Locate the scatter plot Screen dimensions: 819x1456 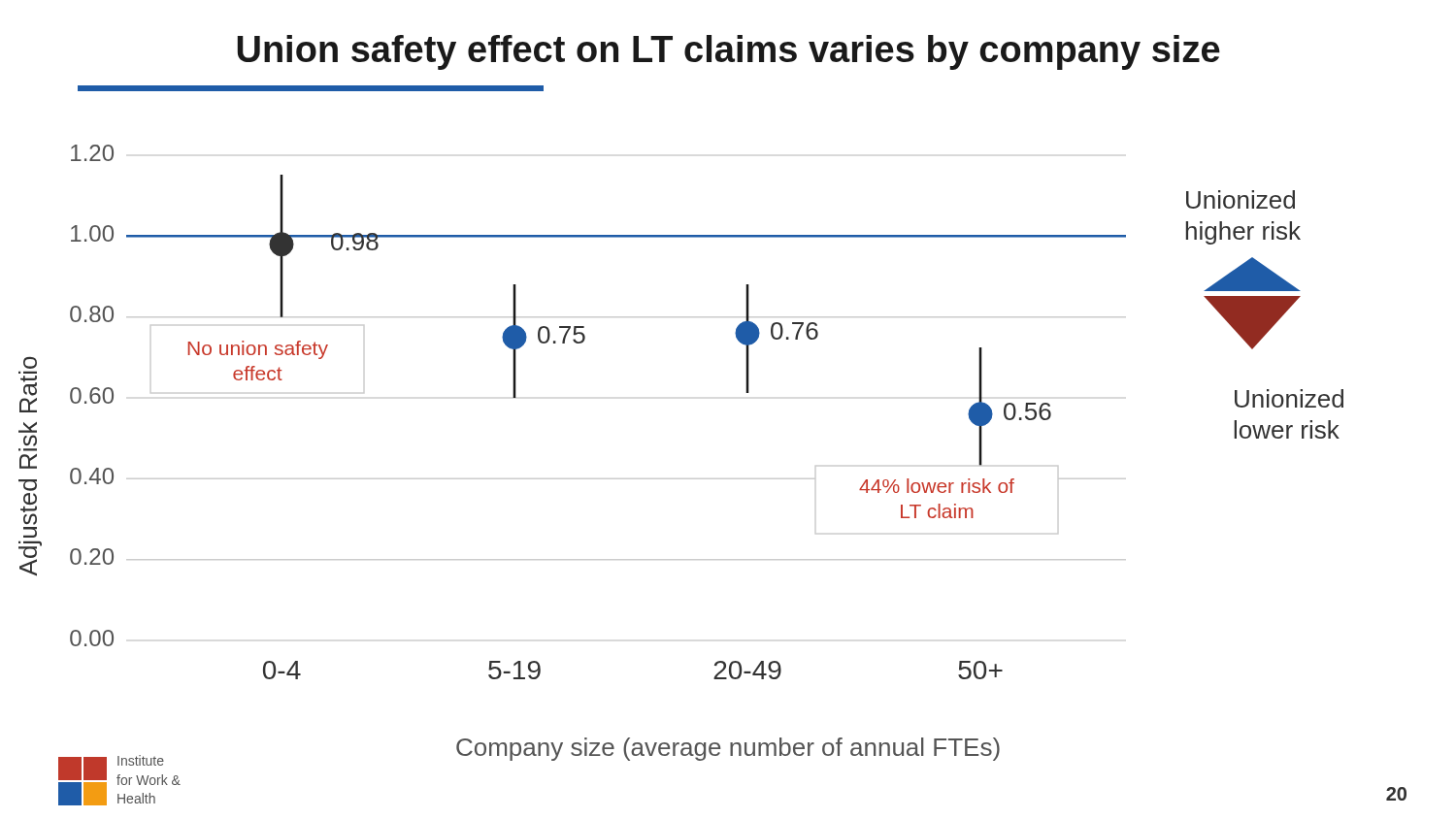pos(728,427)
